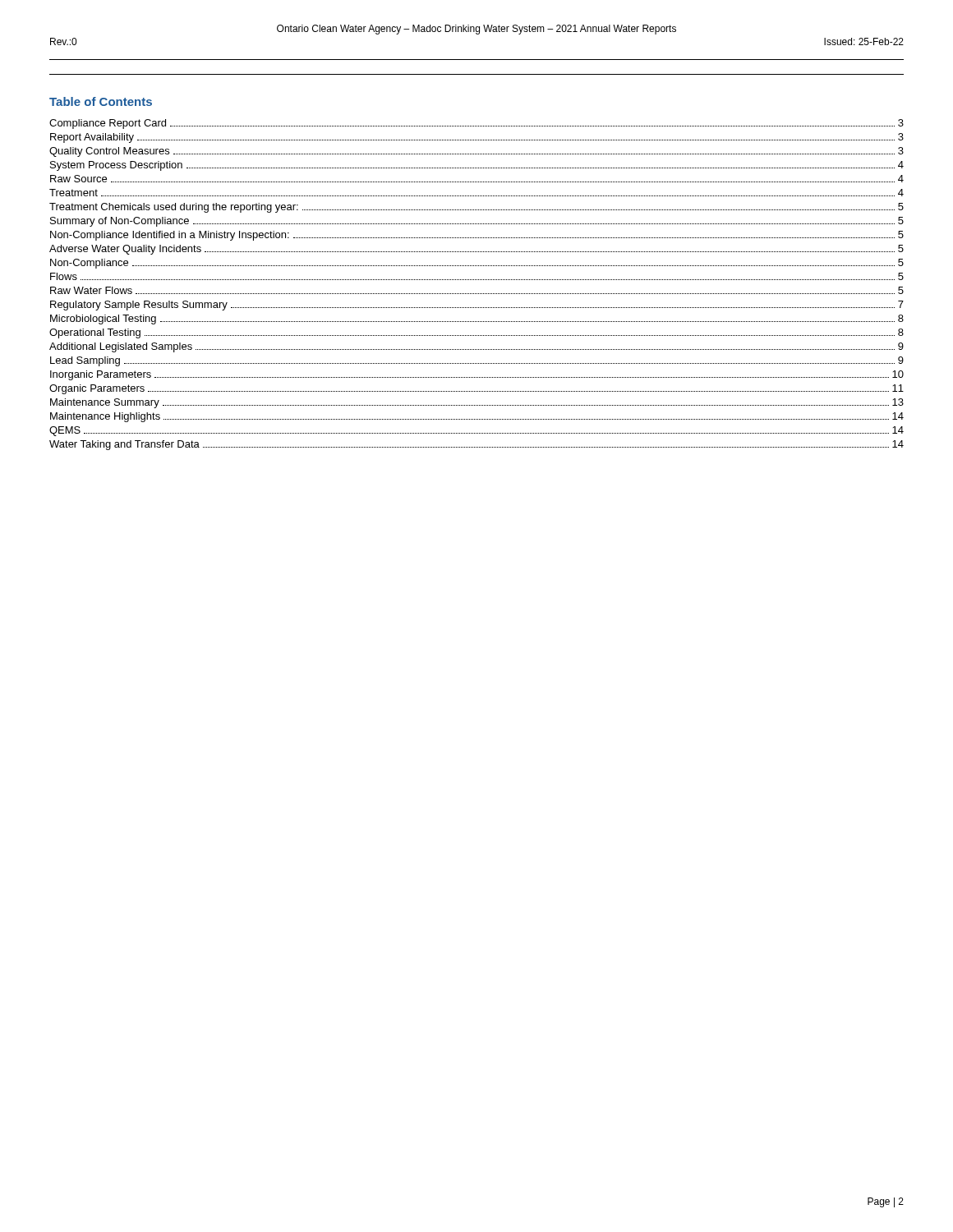This screenshot has width=953, height=1232.
Task: Find "Treatment Chemicals used during the reporting year: 5" on this page
Action: [x=476, y=207]
